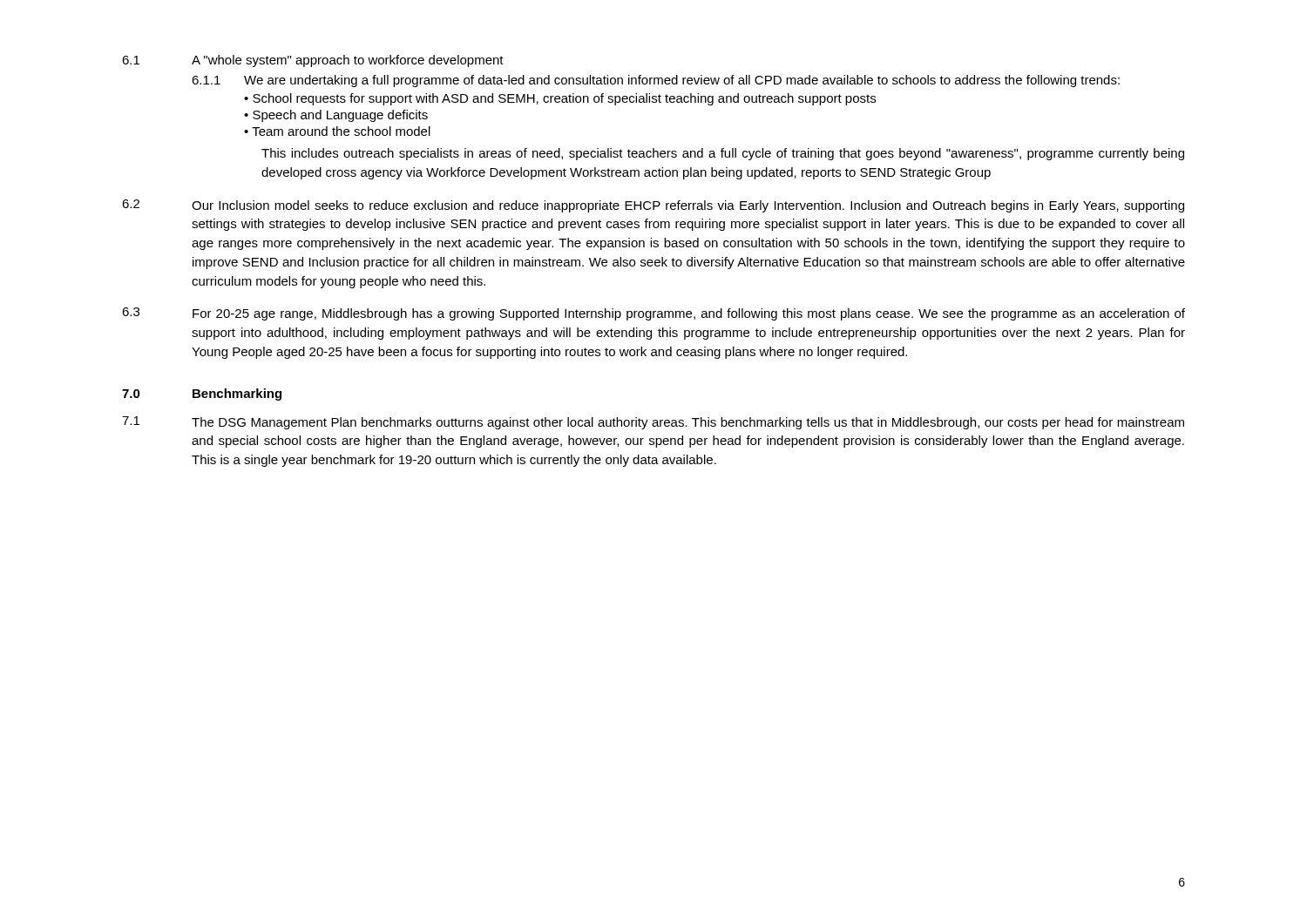Locate the list item that says "6.1 A "whole system""

(313, 61)
